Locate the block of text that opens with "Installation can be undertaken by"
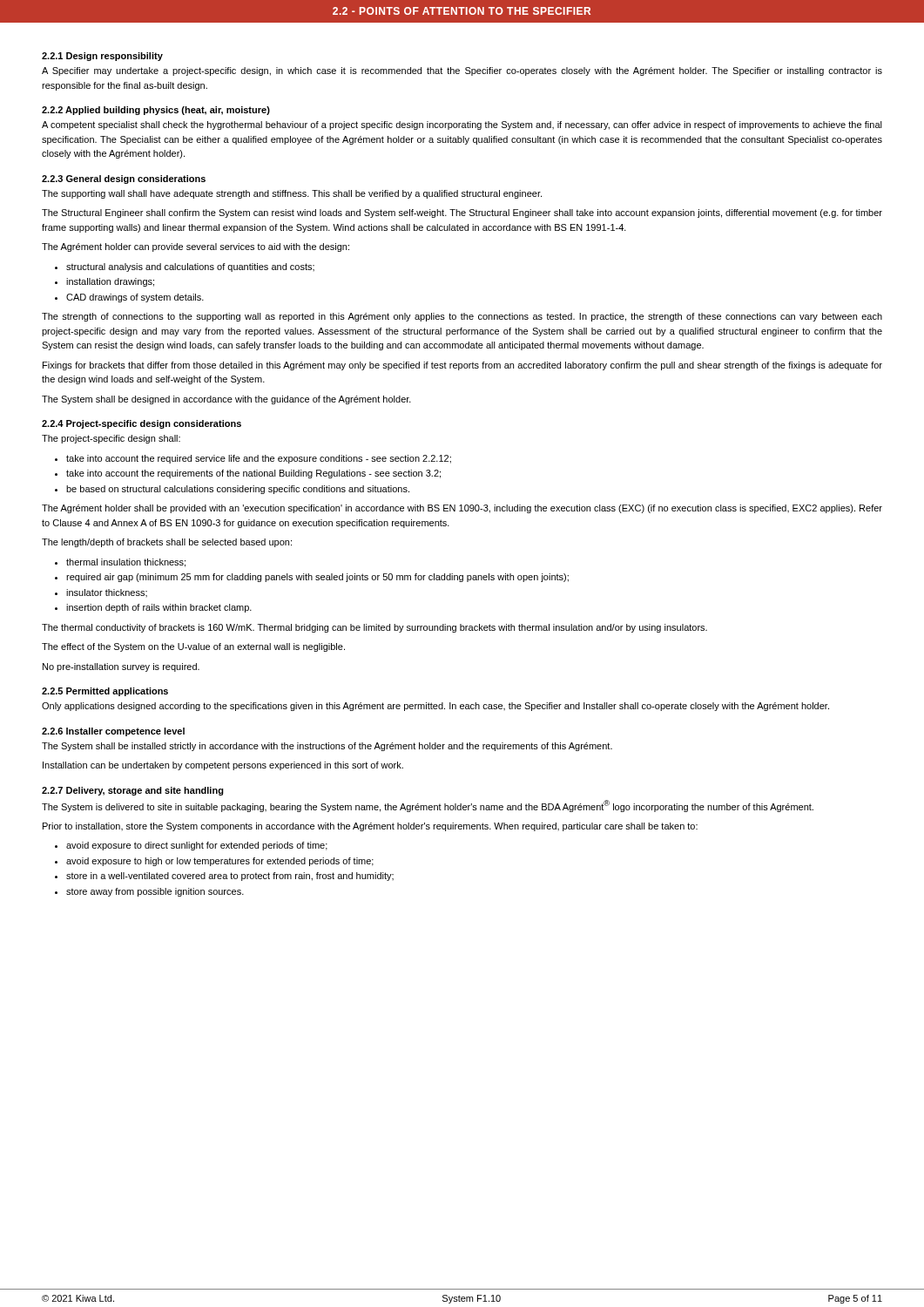The image size is (924, 1307). point(223,765)
